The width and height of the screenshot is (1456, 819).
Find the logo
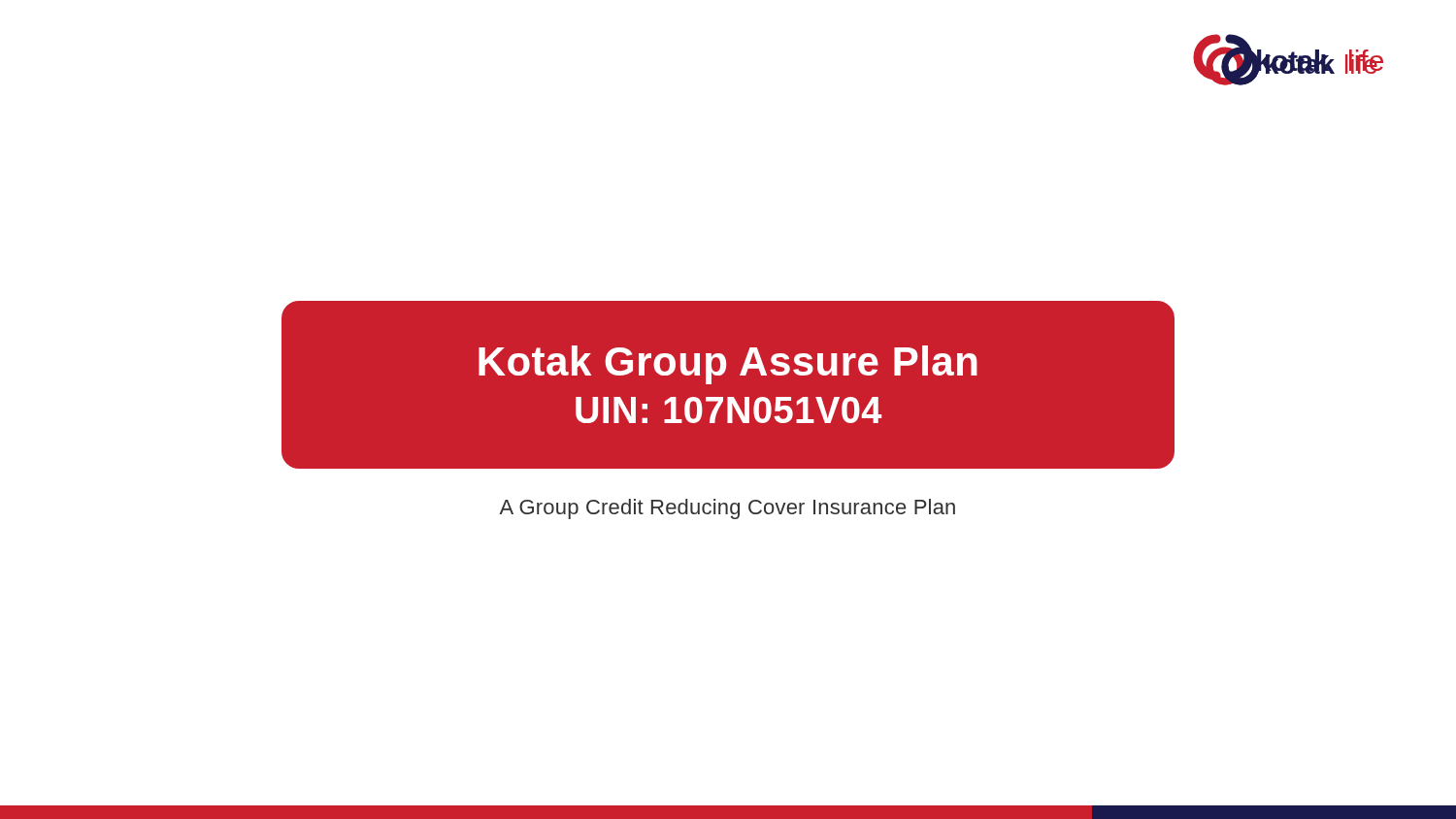tap(1301, 66)
